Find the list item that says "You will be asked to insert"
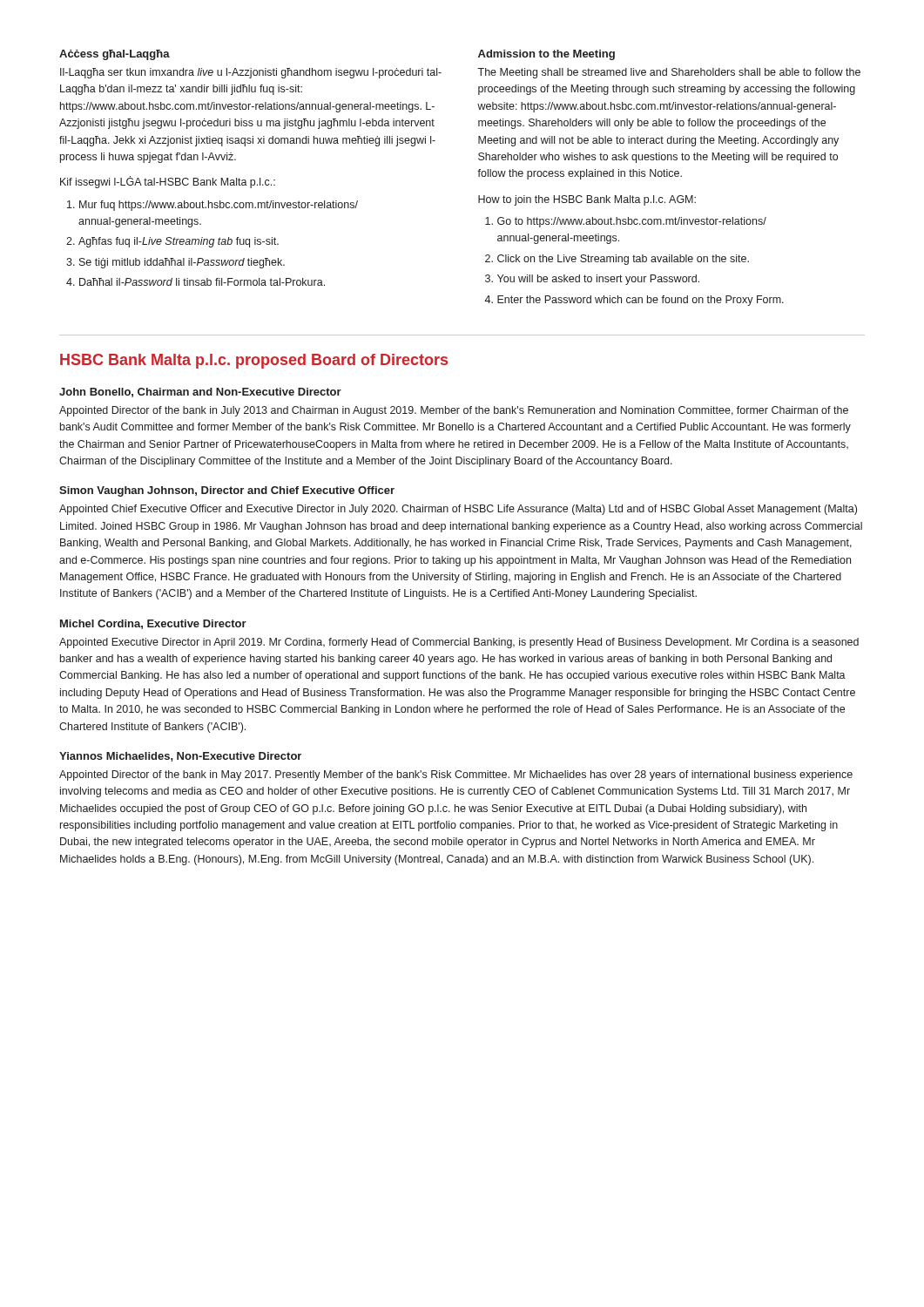 click(599, 279)
